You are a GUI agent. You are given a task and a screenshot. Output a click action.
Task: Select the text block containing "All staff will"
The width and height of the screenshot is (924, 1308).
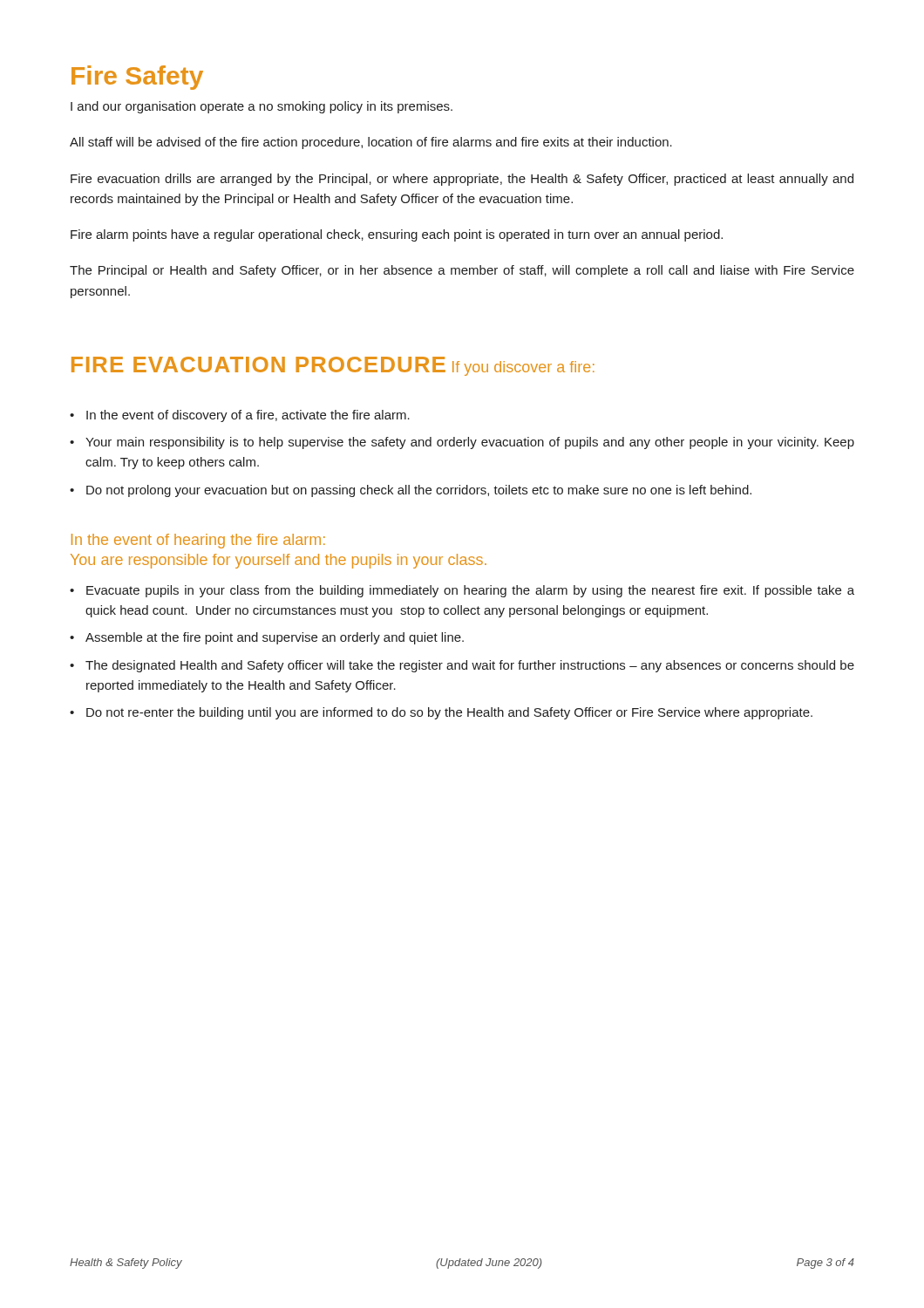click(462, 142)
